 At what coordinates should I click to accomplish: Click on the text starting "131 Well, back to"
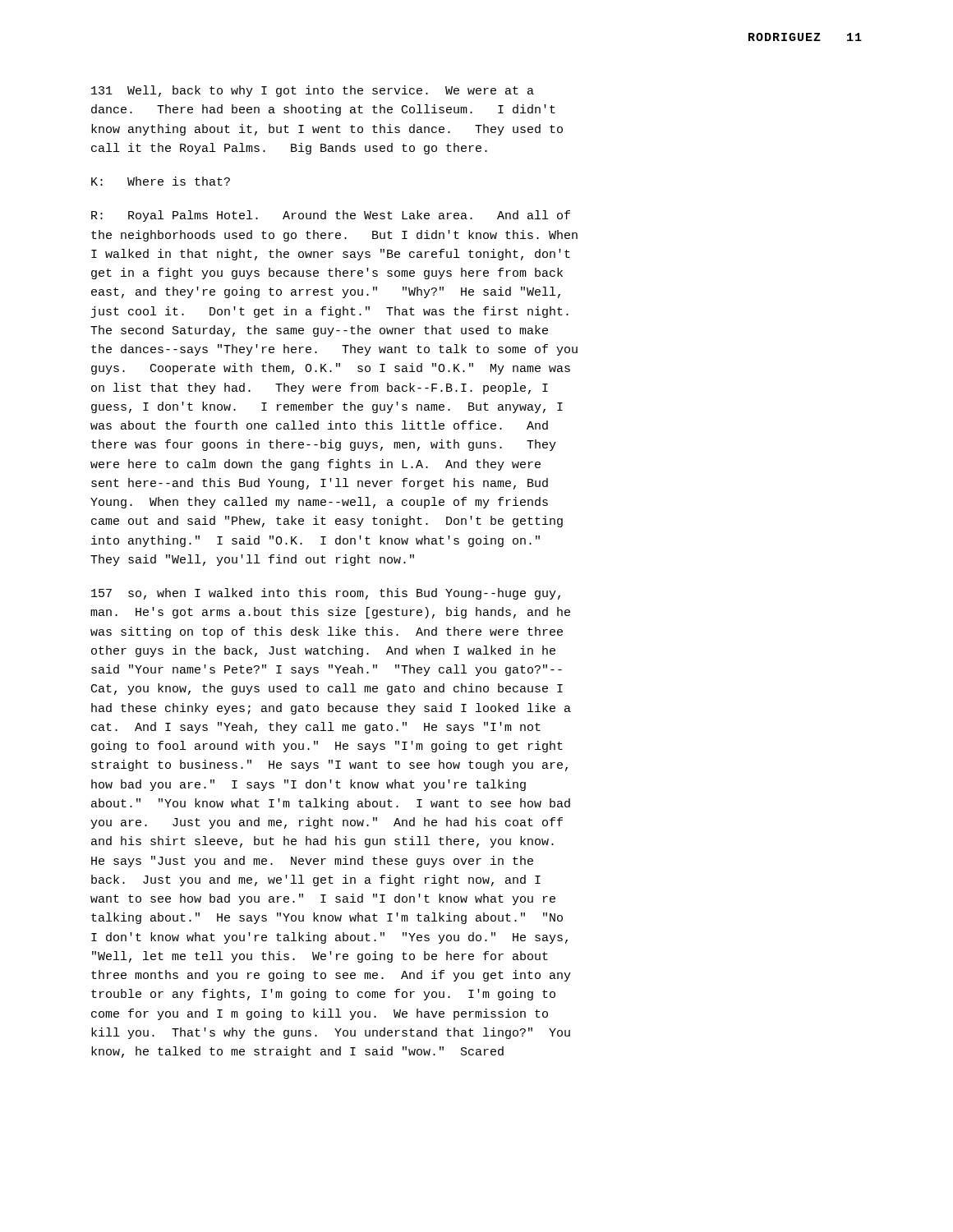click(327, 120)
